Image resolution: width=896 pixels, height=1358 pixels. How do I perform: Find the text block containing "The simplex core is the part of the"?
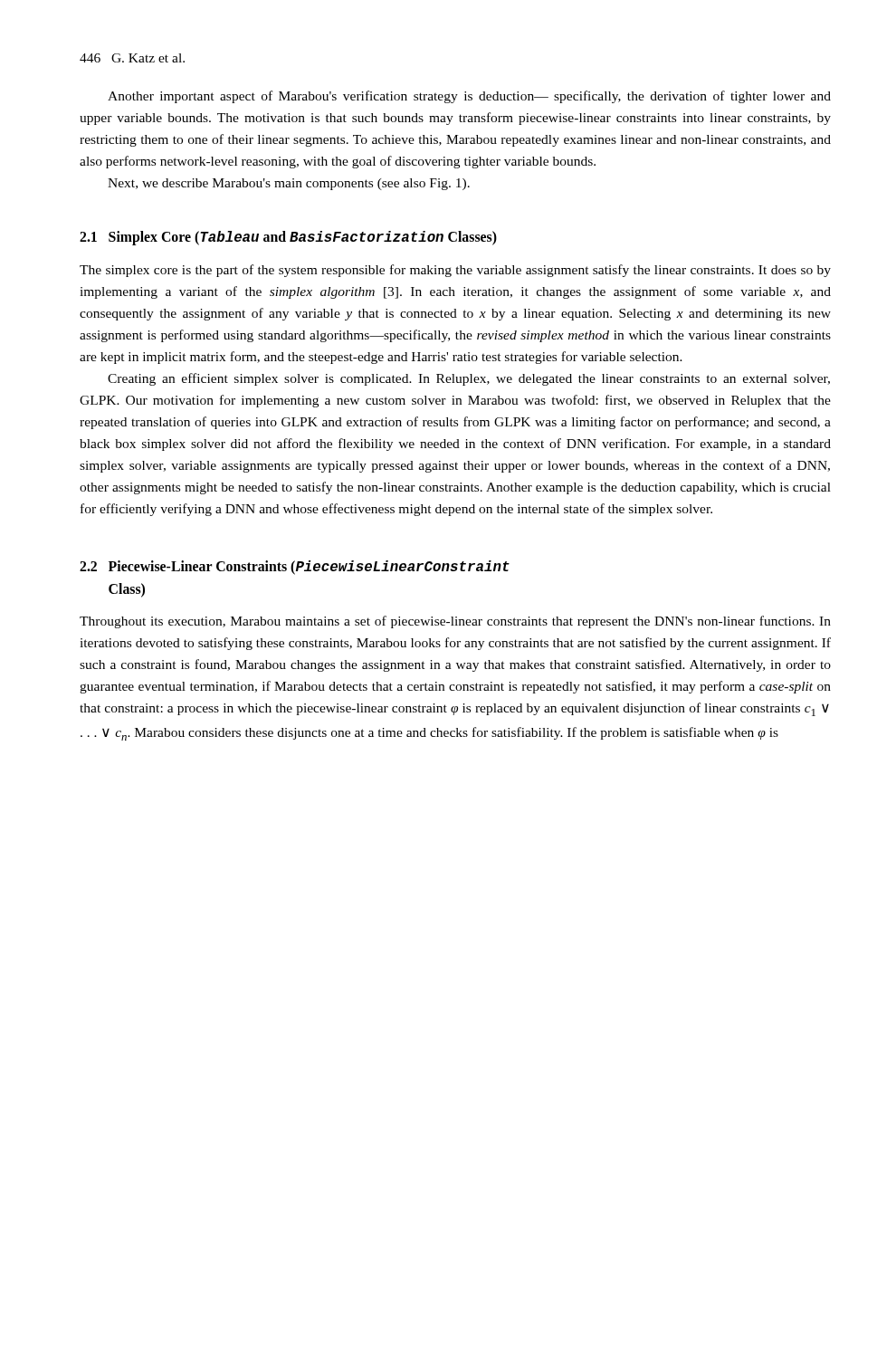point(455,312)
